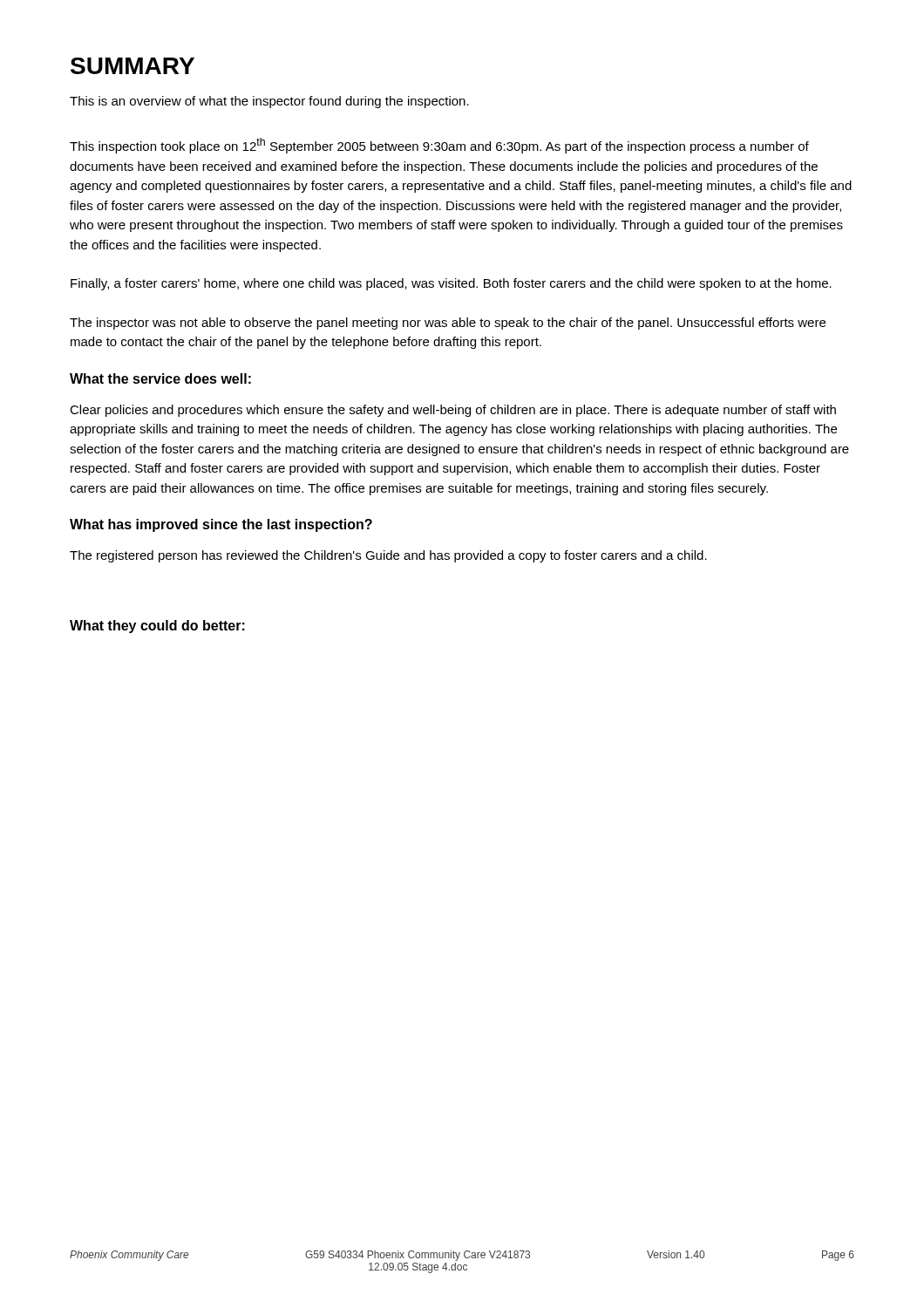Click on the text block that reads "This inspection took"
The image size is (924, 1308).
(x=462, y=194)
